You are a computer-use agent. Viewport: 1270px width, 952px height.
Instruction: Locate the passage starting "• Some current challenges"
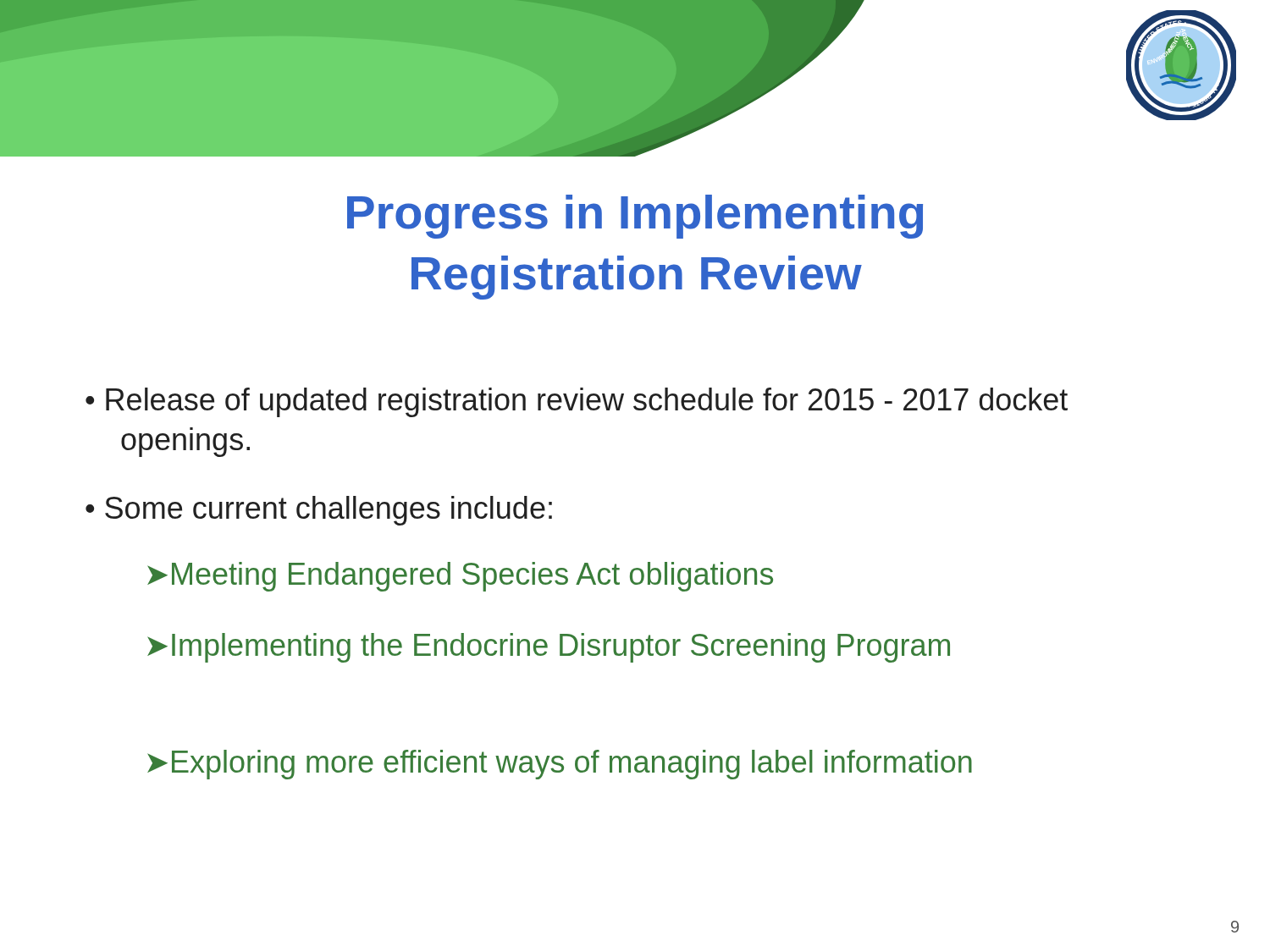[320, 508]
